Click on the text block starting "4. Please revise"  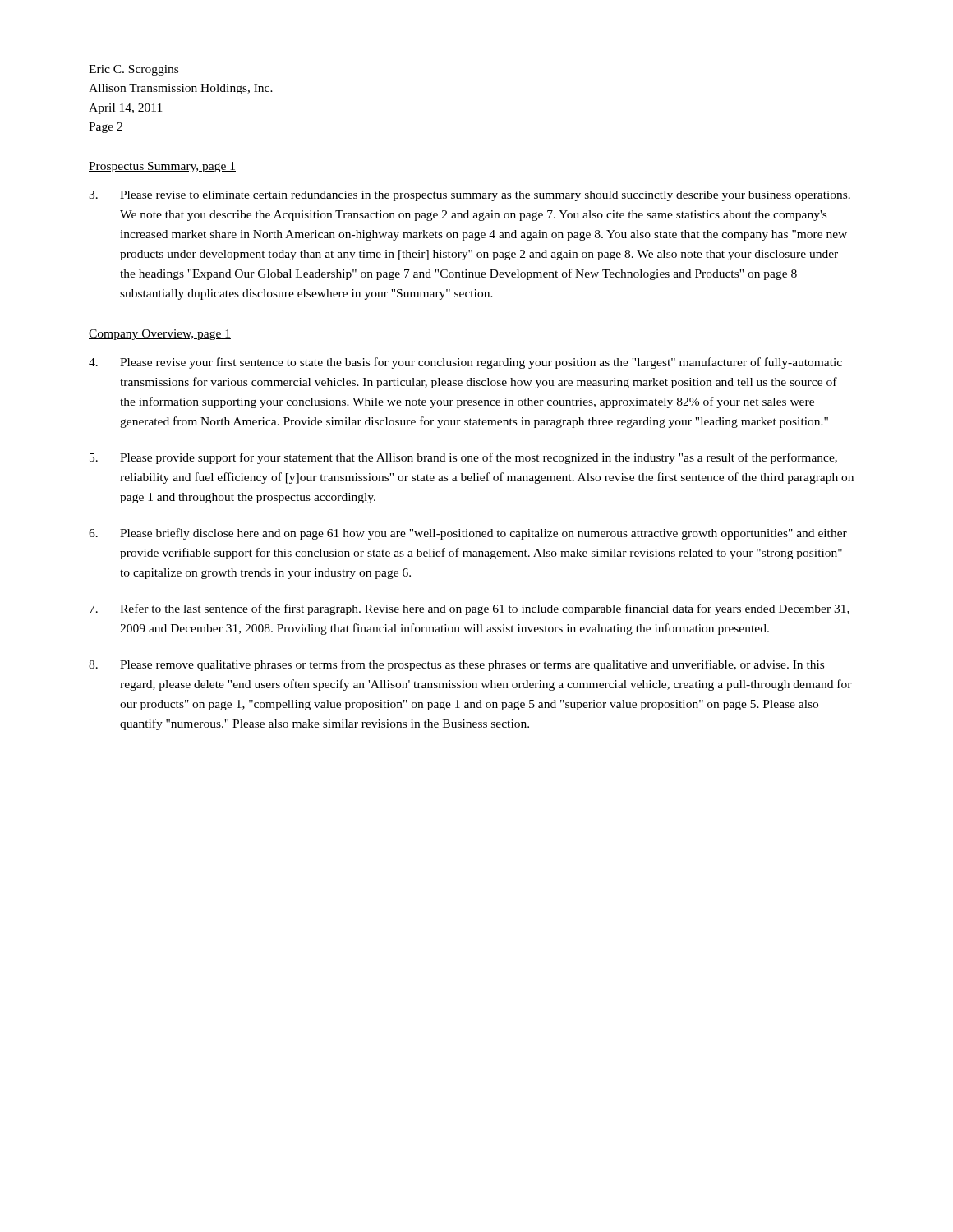[472, 392]
